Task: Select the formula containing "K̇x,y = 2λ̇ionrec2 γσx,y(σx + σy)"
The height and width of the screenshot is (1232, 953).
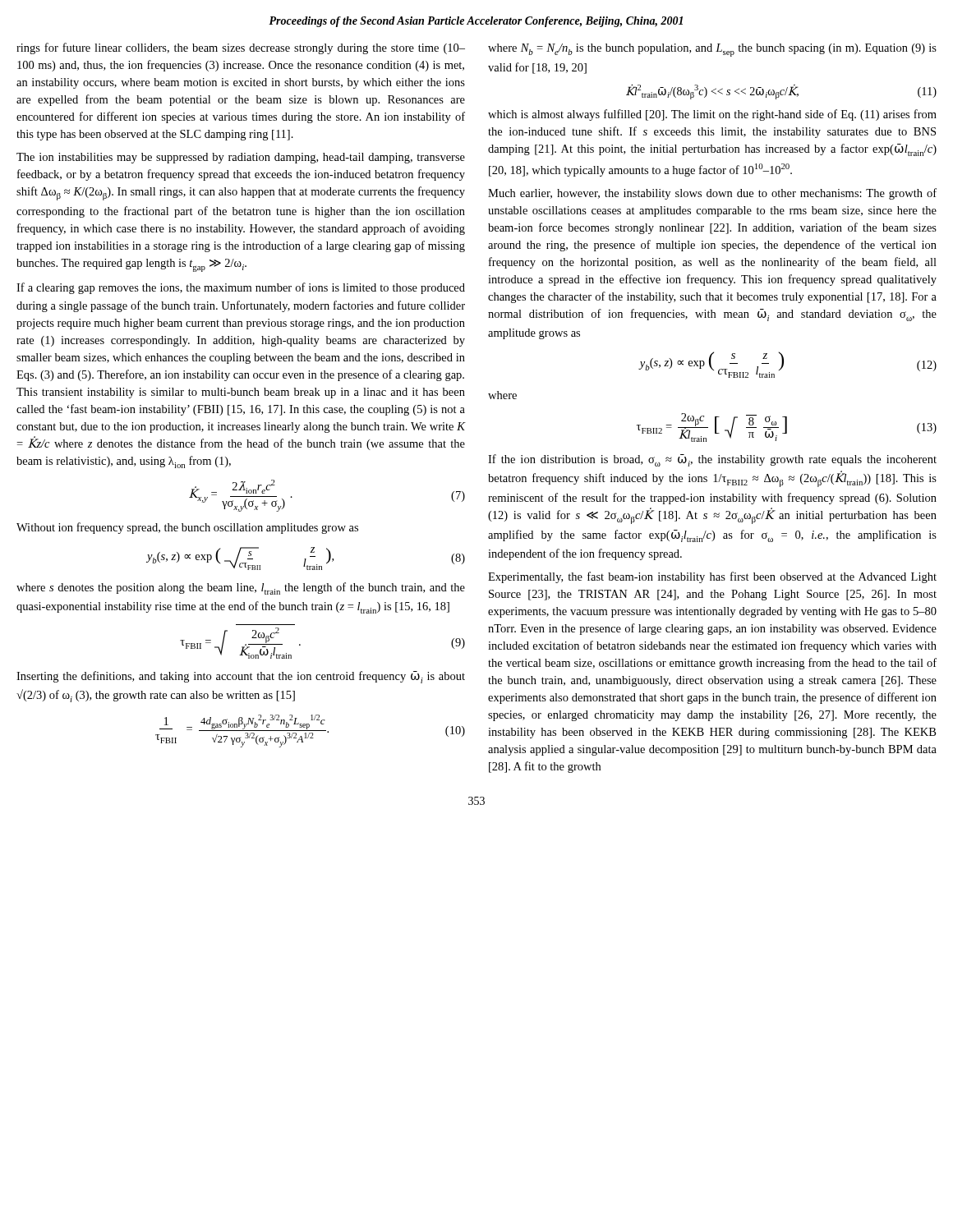Action: [253, 496]
